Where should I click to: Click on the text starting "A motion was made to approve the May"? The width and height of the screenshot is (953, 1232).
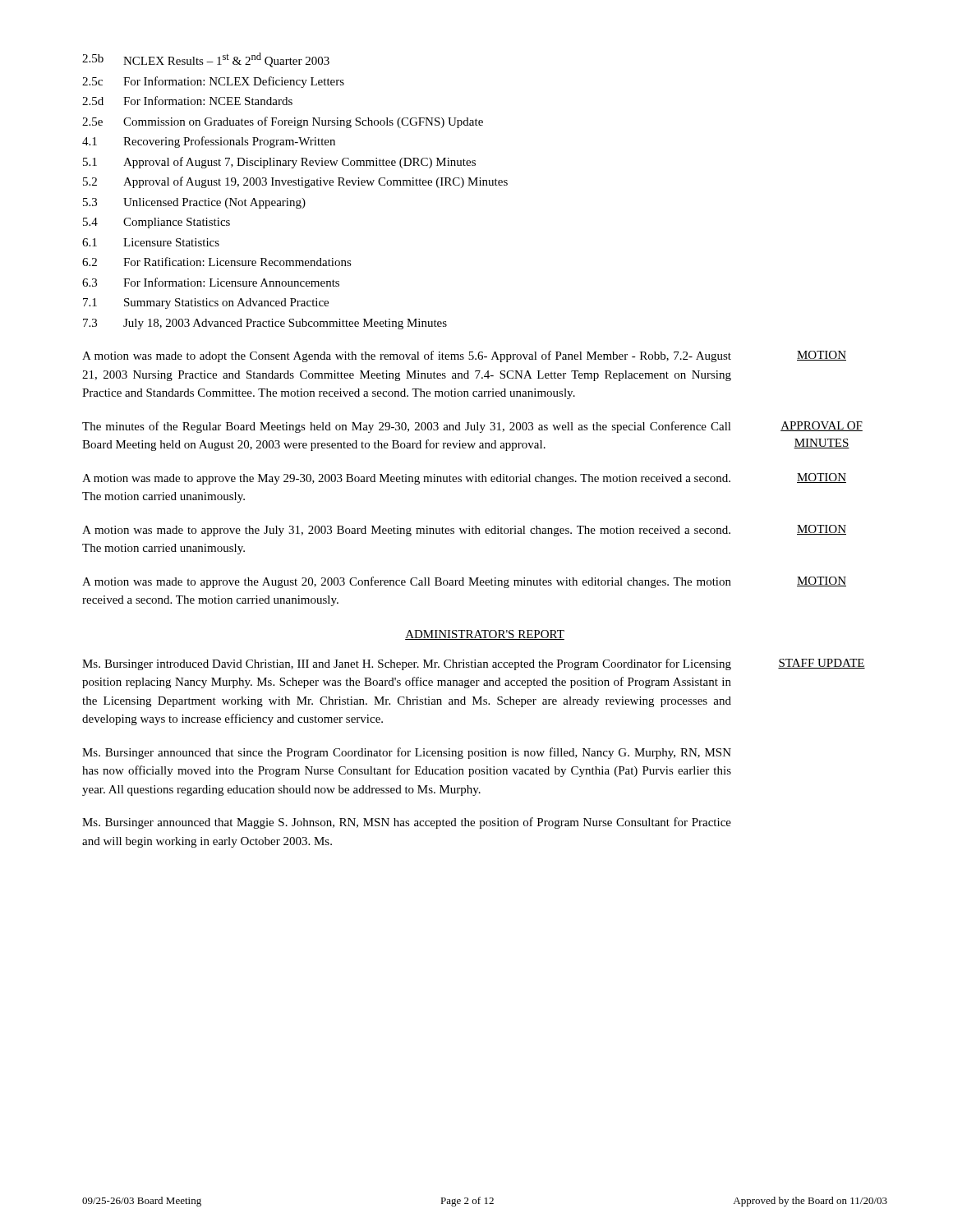click(407, 487)
